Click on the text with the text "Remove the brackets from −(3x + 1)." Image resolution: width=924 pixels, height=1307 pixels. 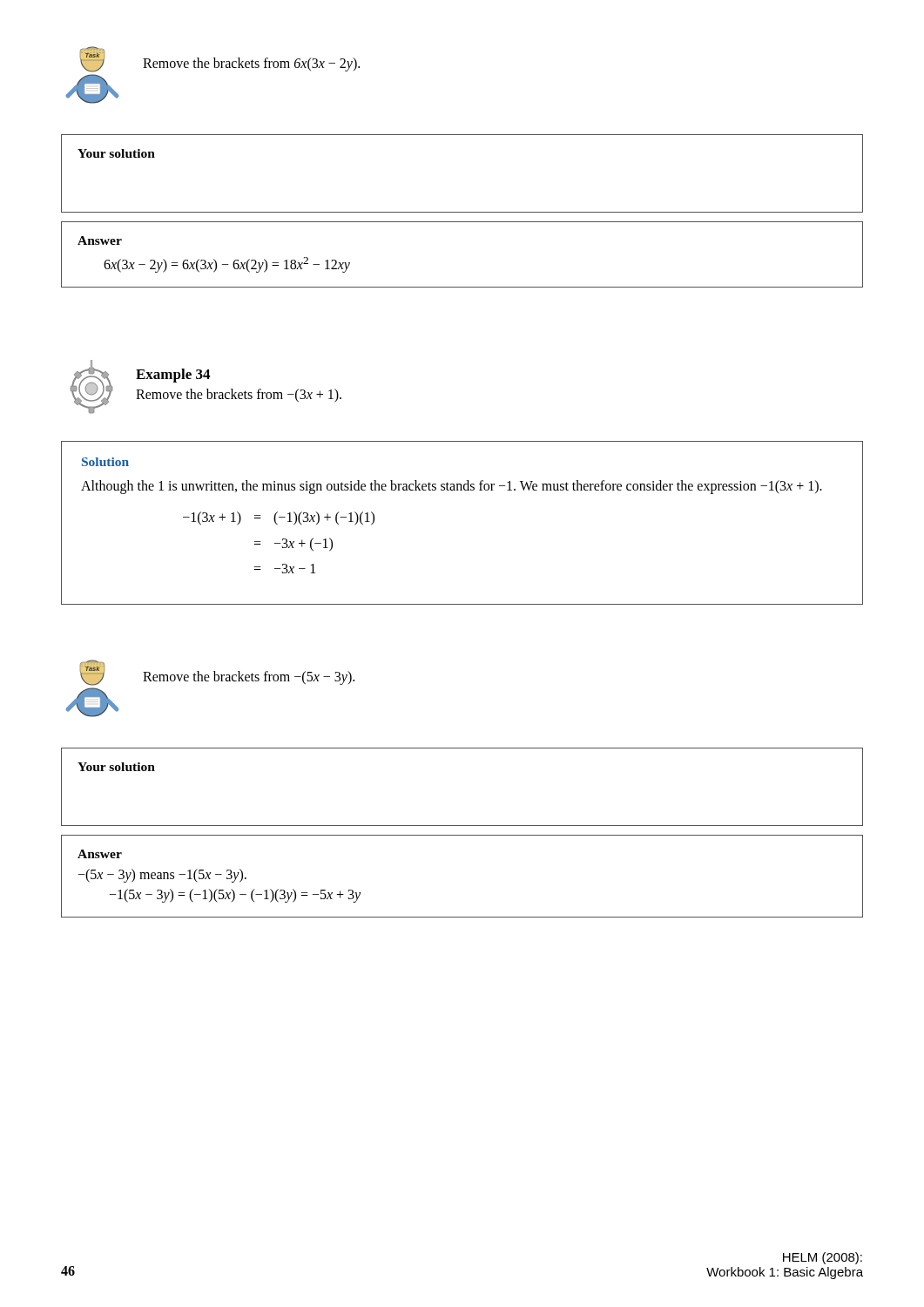click(x=239, y=395)
